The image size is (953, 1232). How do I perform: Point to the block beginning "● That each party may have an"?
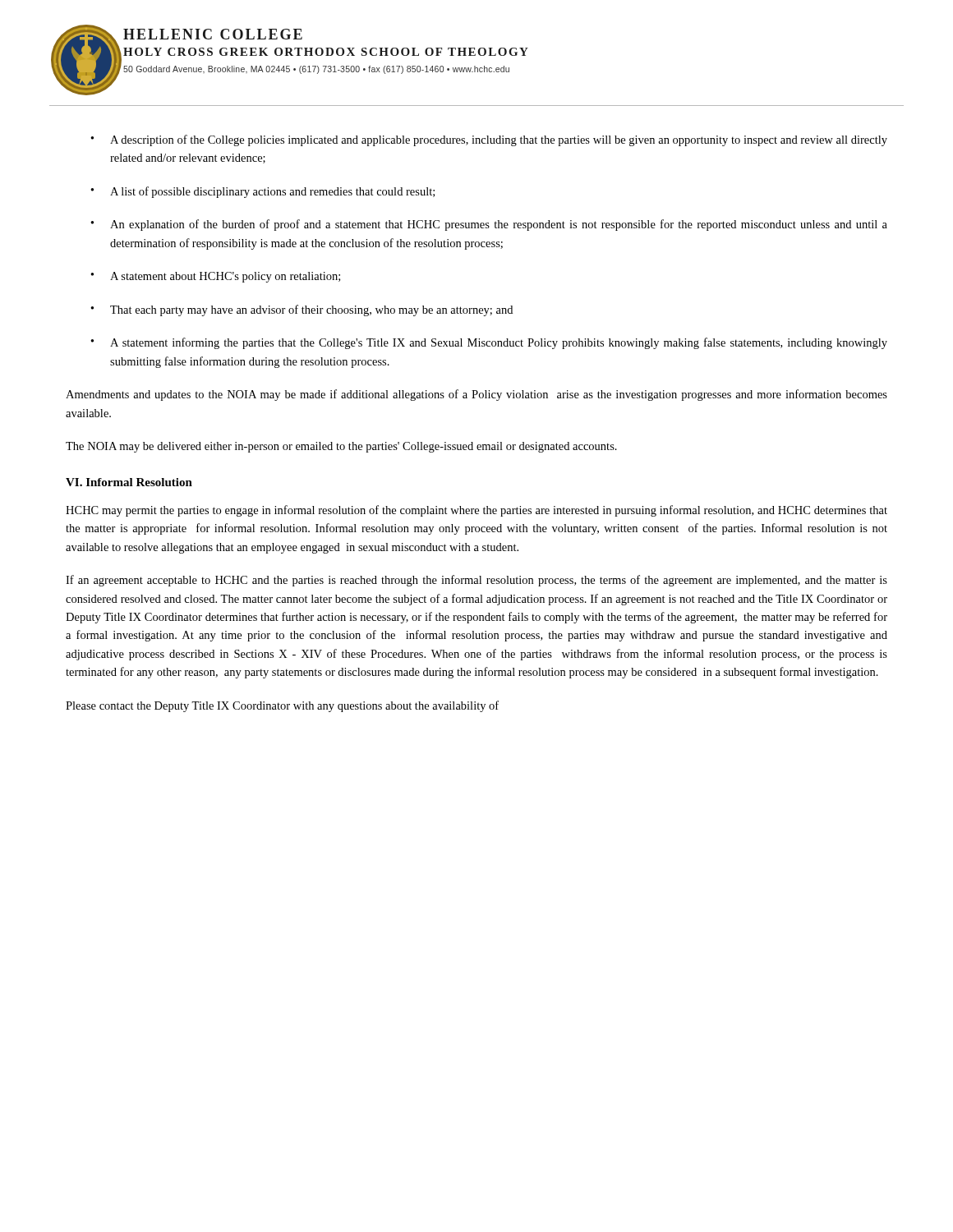(489, 310)
